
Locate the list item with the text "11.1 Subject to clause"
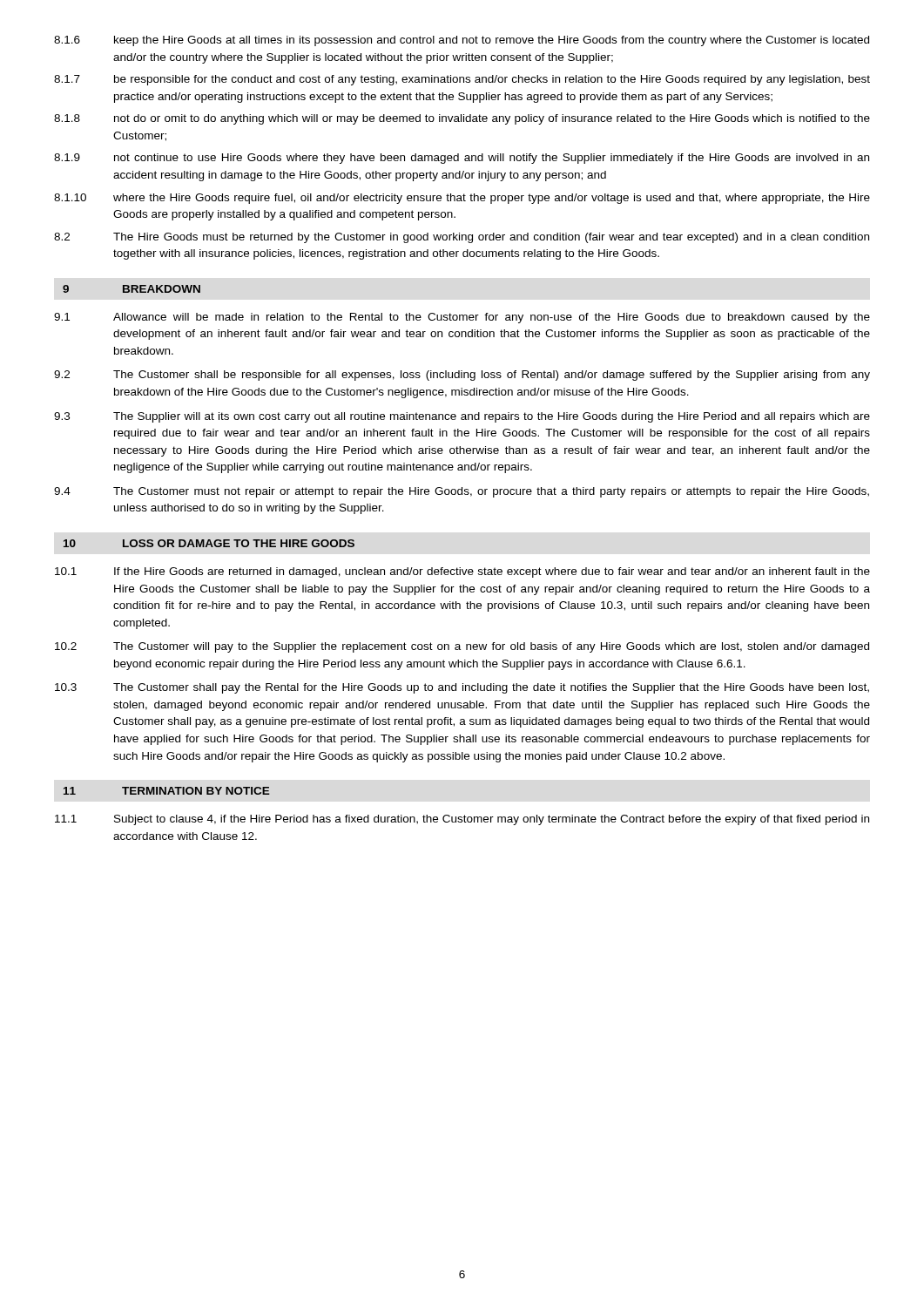coord(462,828)
